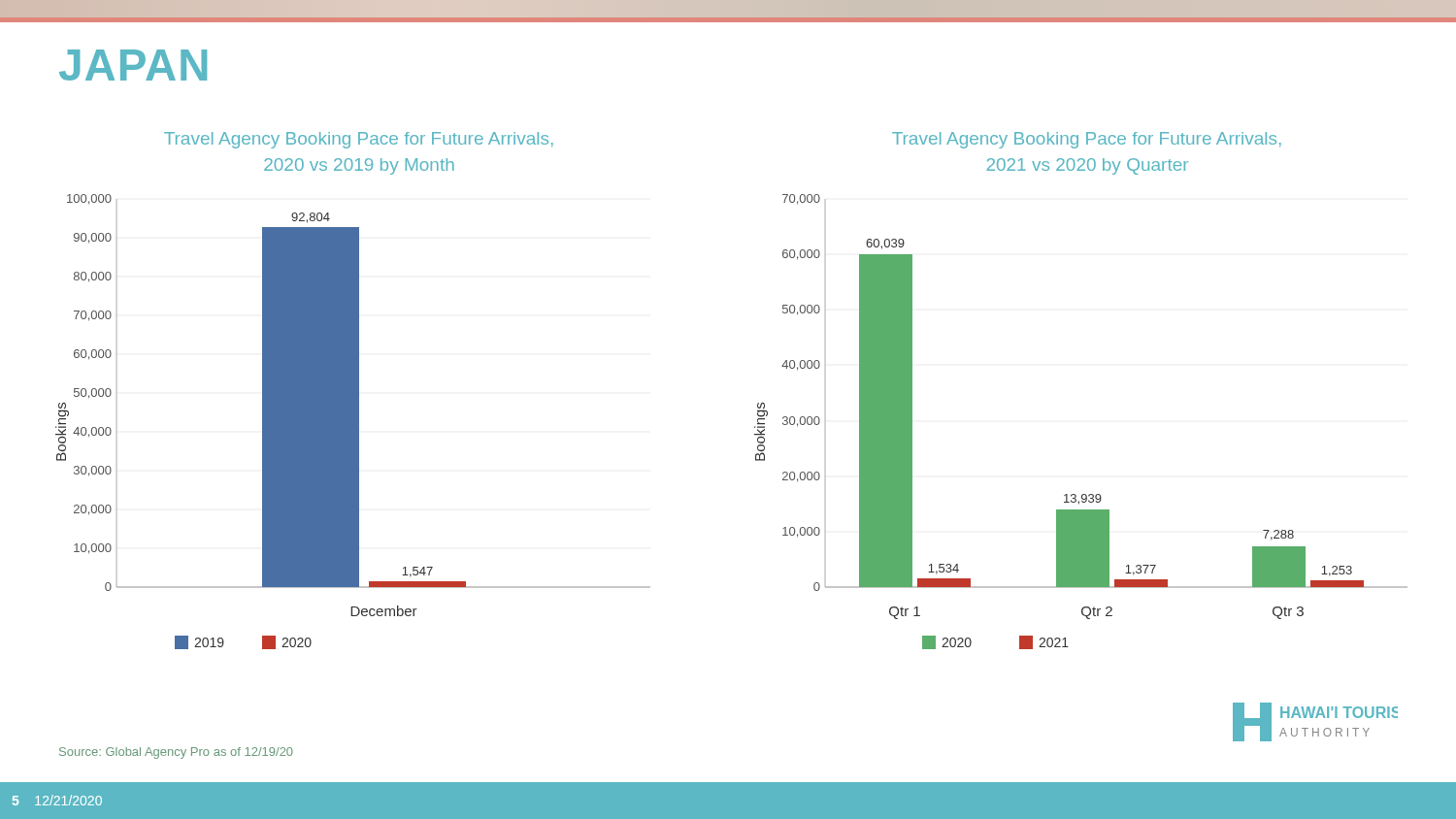The width and height of the screenshot is (1456, 819).
Task: Click on the passage starting "Source: Global Agency Pro"
Action: tap(176, 752)
